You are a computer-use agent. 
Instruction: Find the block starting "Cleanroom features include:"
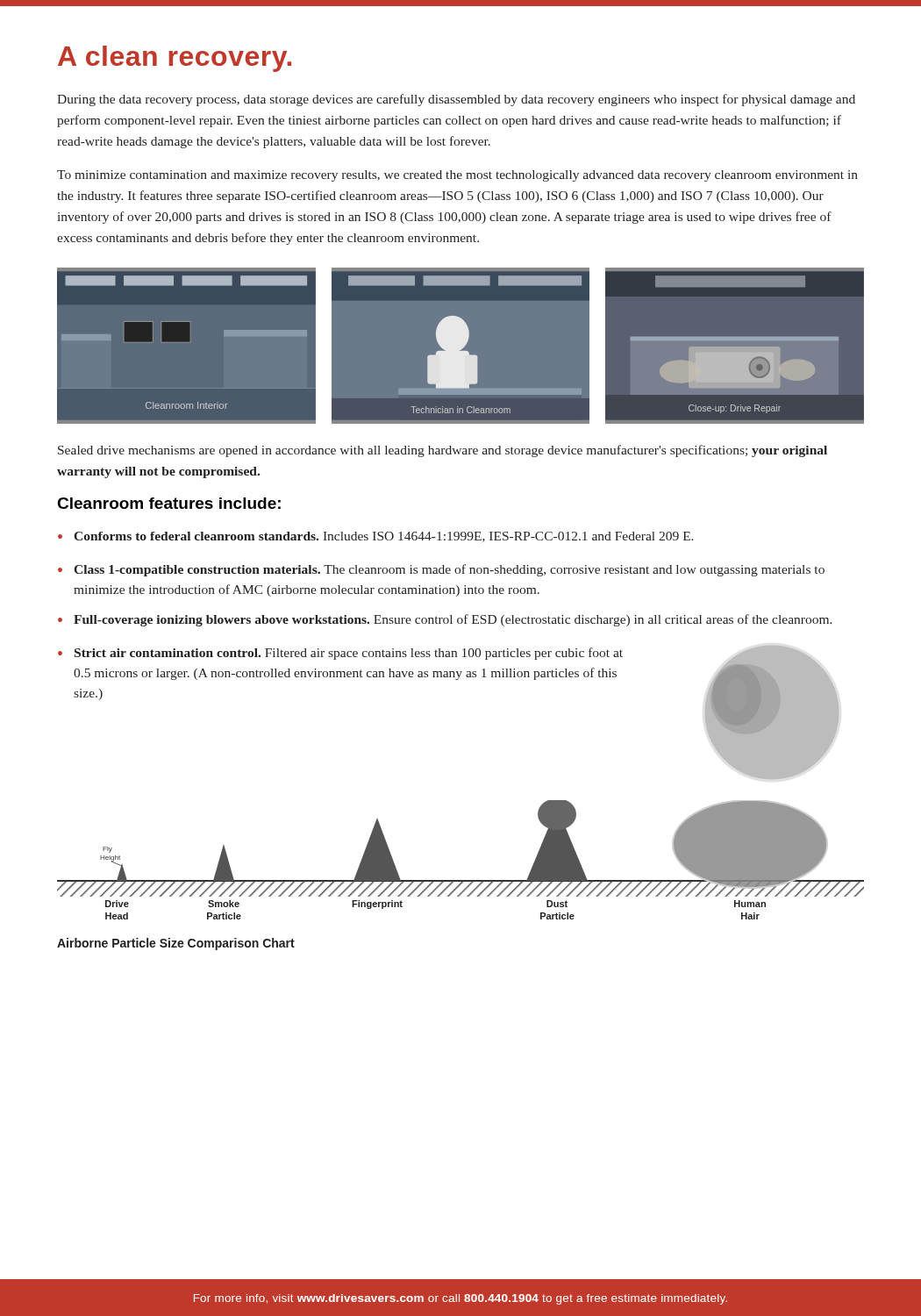pos(169,503)
